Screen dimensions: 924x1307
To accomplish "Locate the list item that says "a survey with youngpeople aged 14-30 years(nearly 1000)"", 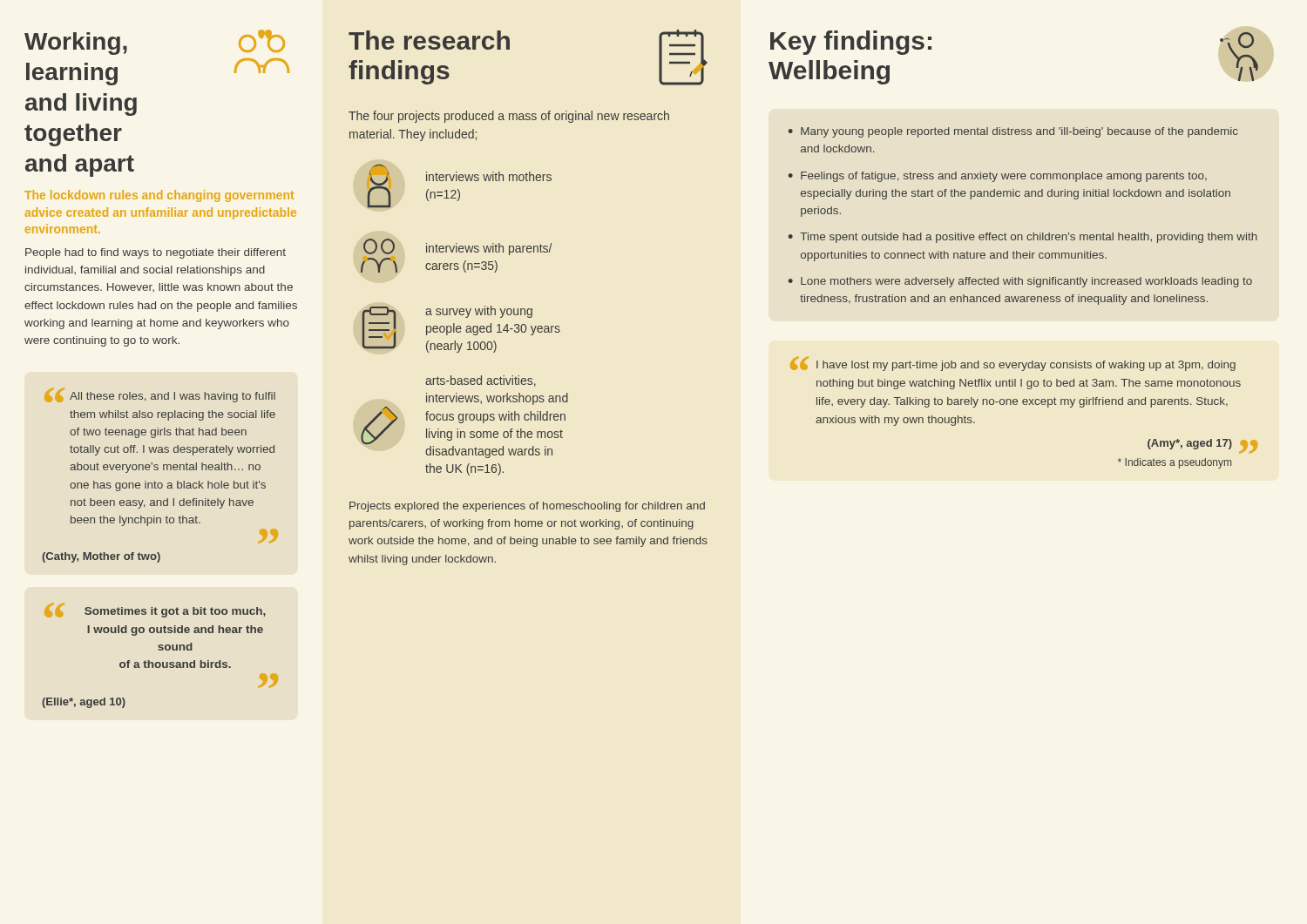I will [x=454, y=328].
